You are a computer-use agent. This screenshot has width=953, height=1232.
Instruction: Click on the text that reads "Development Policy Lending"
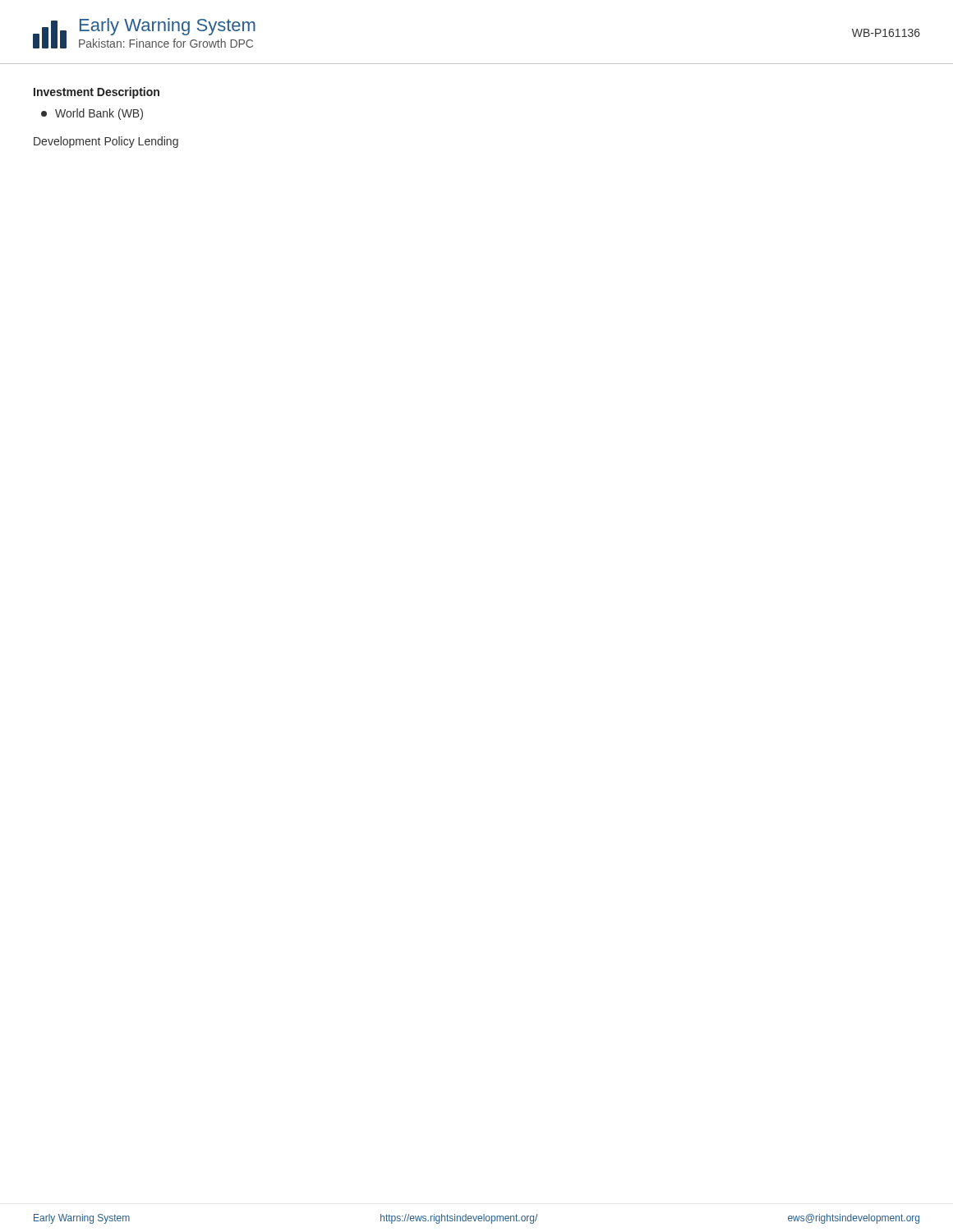click(106, 141)
